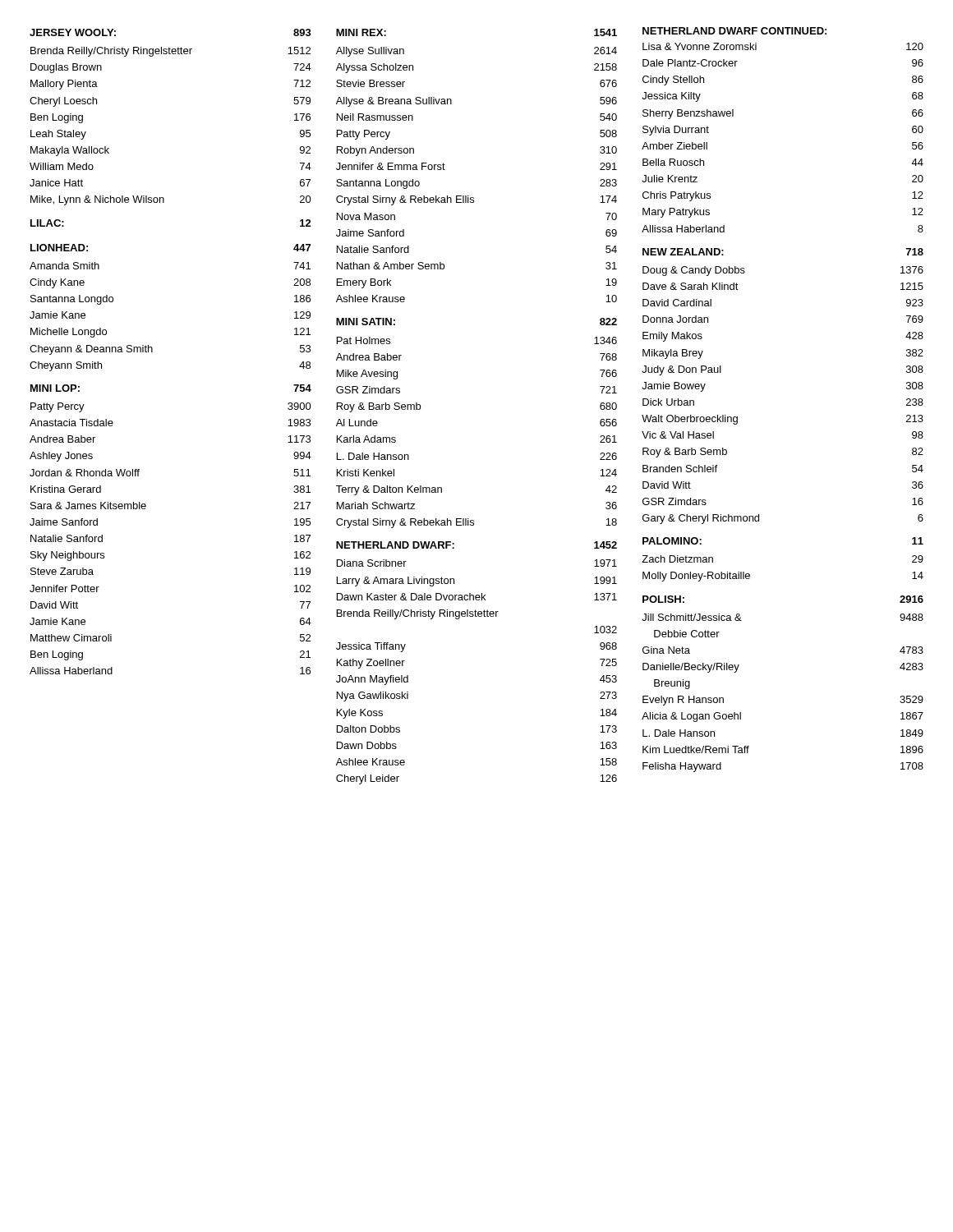Navigate to the text starting "Jaime Sanford 69"
953x1232 pixels.
point(371,233)
